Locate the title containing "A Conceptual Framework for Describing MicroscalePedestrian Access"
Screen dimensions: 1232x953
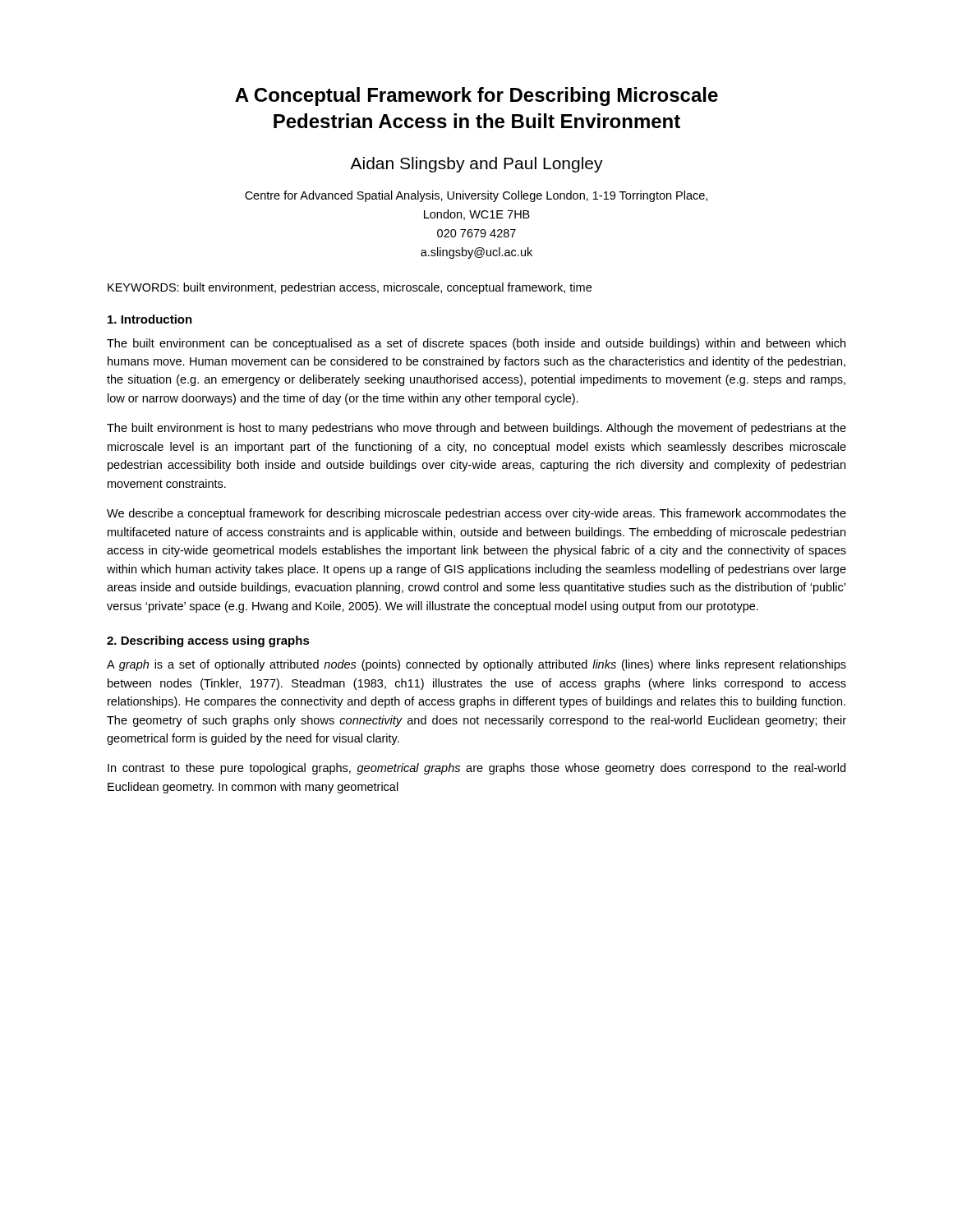(x=476, y=109)
